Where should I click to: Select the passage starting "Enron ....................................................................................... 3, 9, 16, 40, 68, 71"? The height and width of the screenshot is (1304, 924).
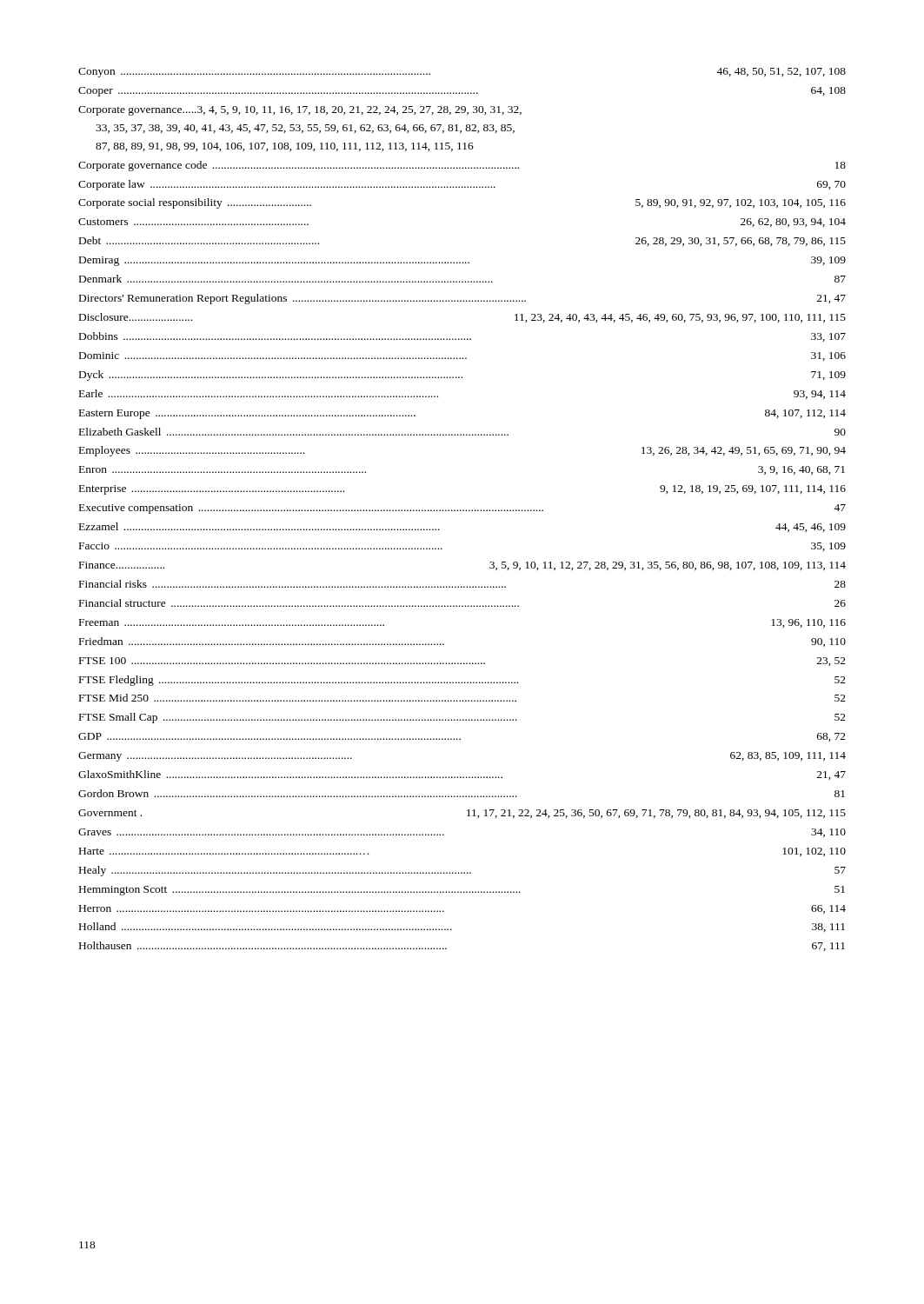pyautogui.click(x=103, y=470)
